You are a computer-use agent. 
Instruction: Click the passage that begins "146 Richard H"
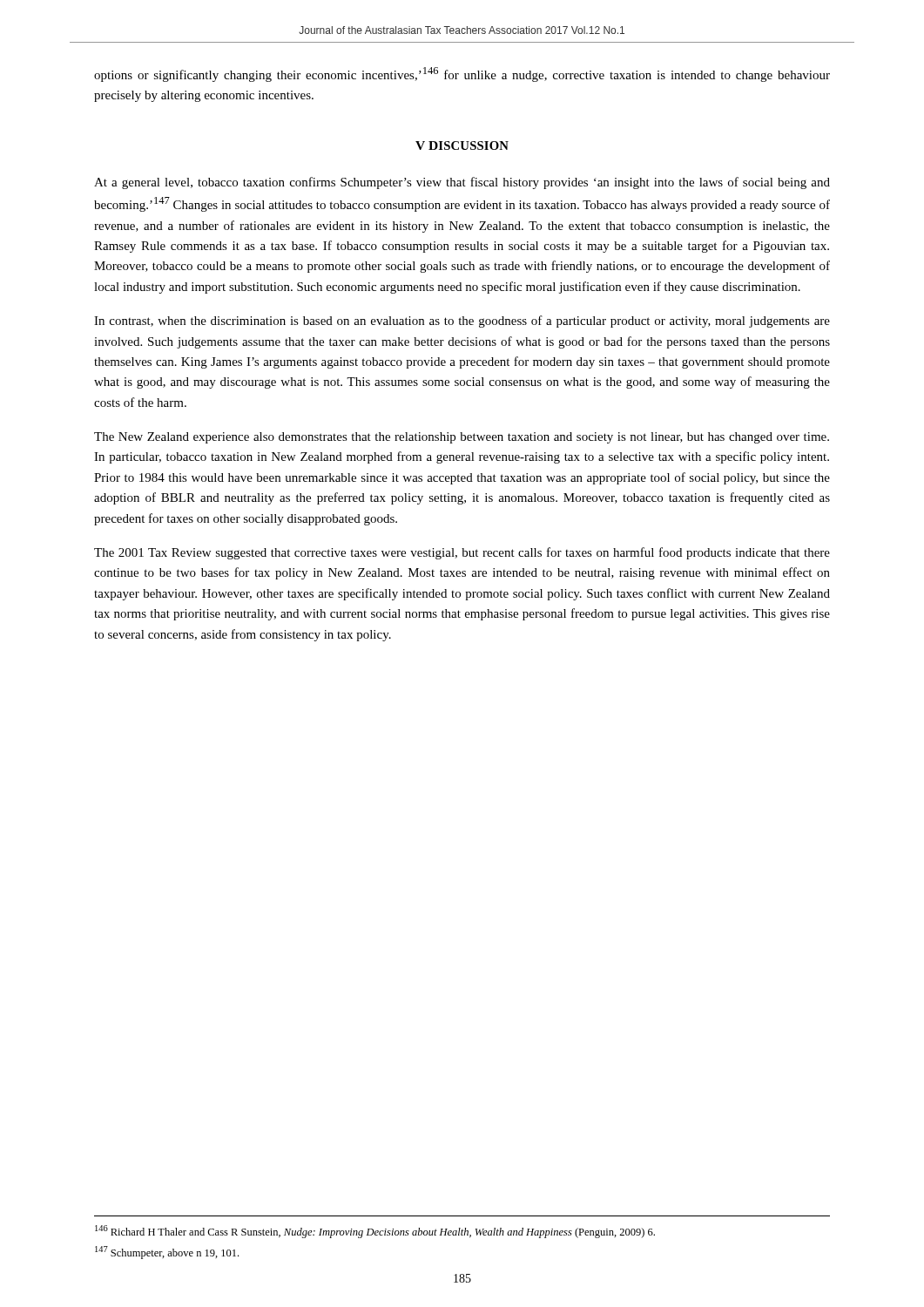375,1231
